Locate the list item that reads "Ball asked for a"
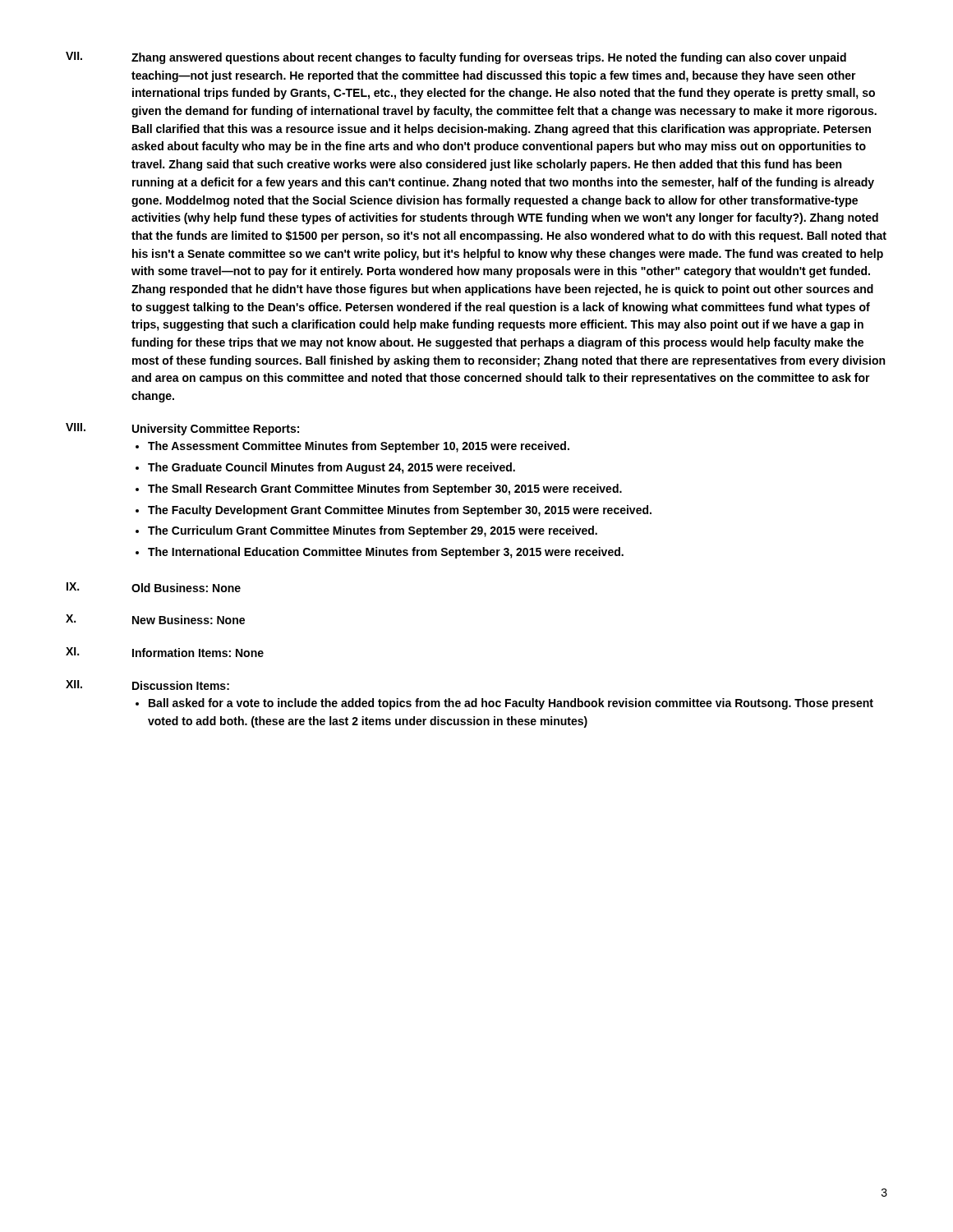 [x=511, y=712]
